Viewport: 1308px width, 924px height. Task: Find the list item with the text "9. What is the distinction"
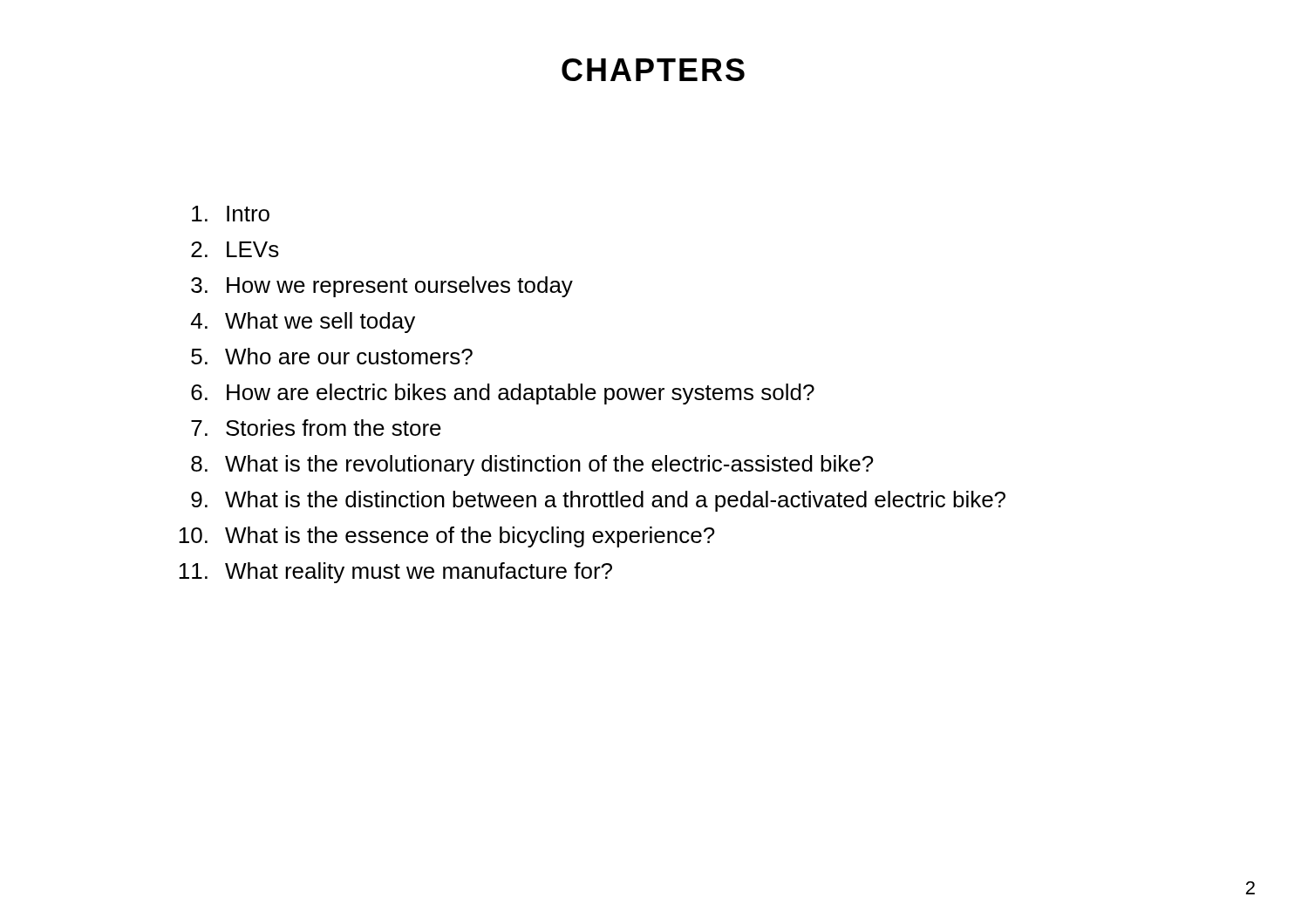point(582,500)
